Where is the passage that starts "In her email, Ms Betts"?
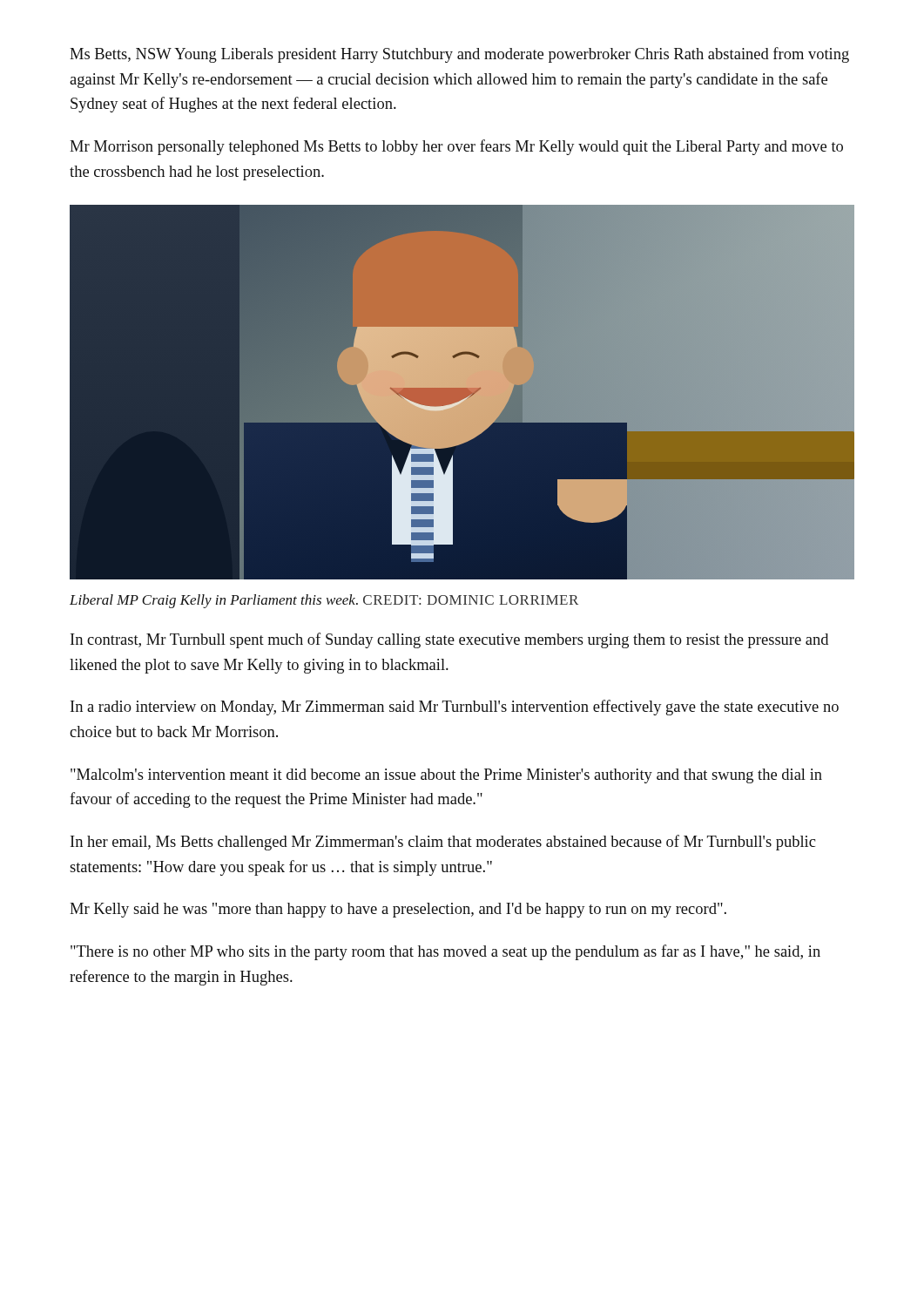The height and width of the screenshot is (1307, 924). point(443,854)
